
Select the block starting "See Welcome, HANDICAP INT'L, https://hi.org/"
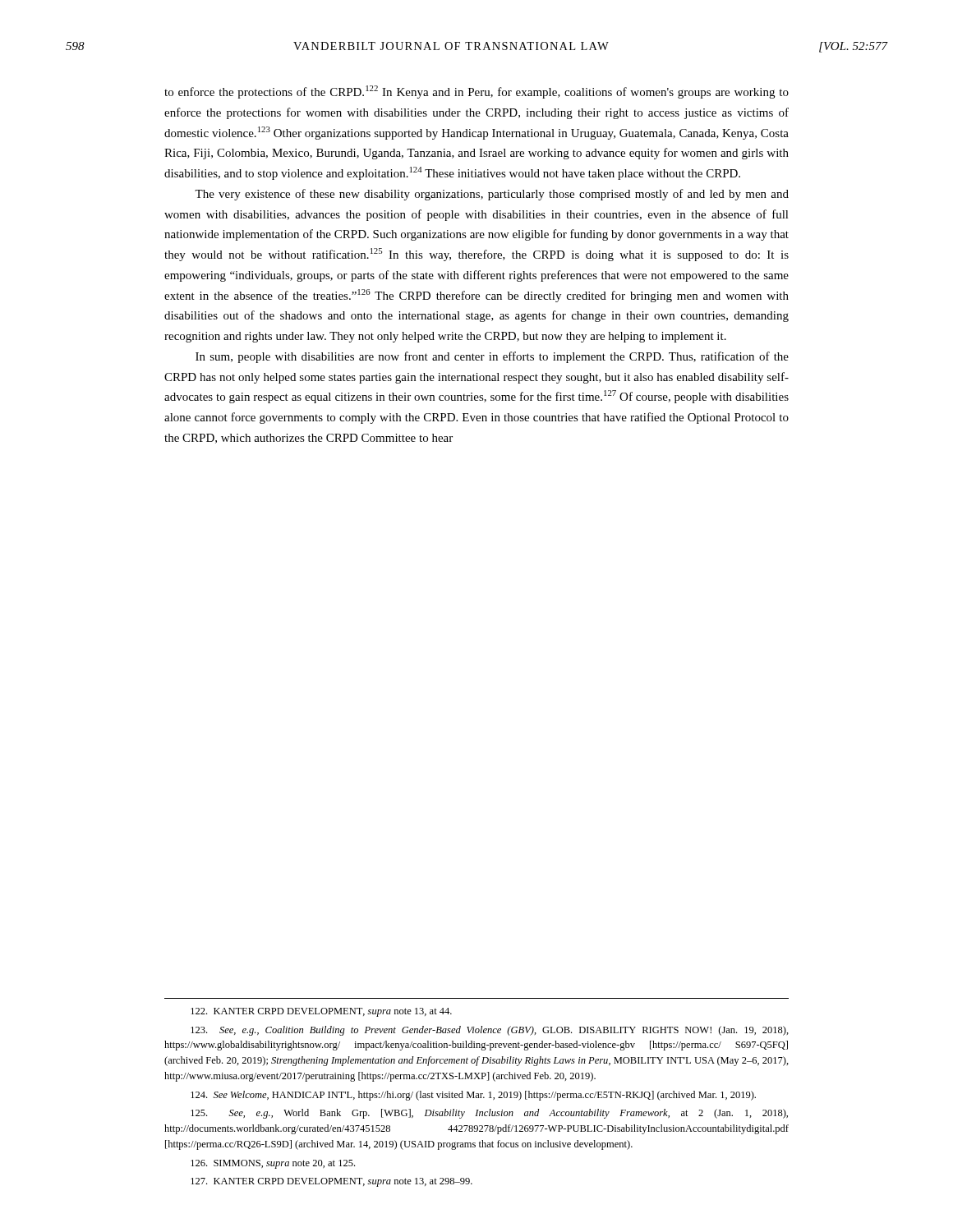click(x=473, y=1094)
